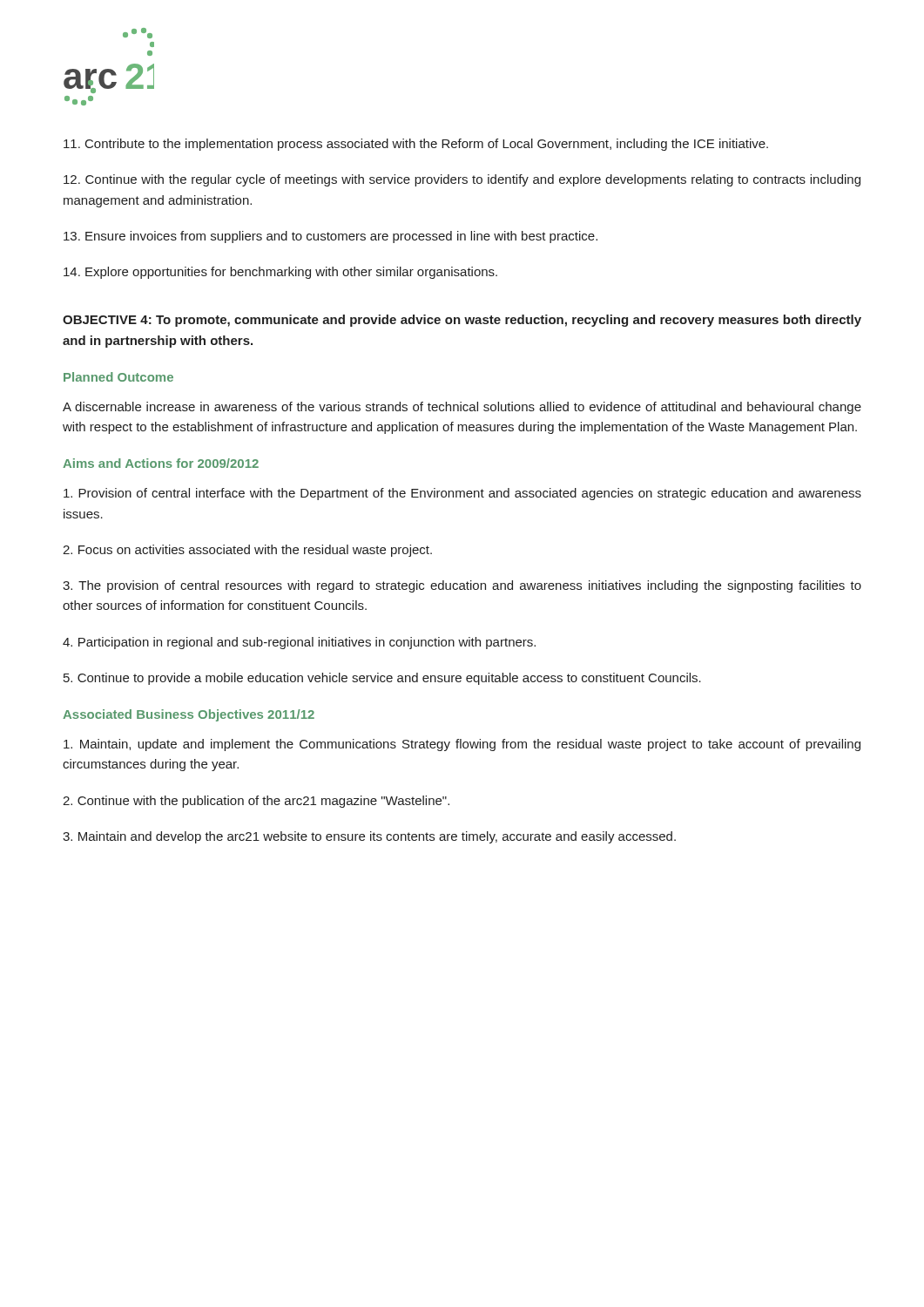Viewport: 924px width, 1307px height.
Task: Click on the region starting "13. Ensure invoices from suppliers"
Action: [x=331, y=235]
